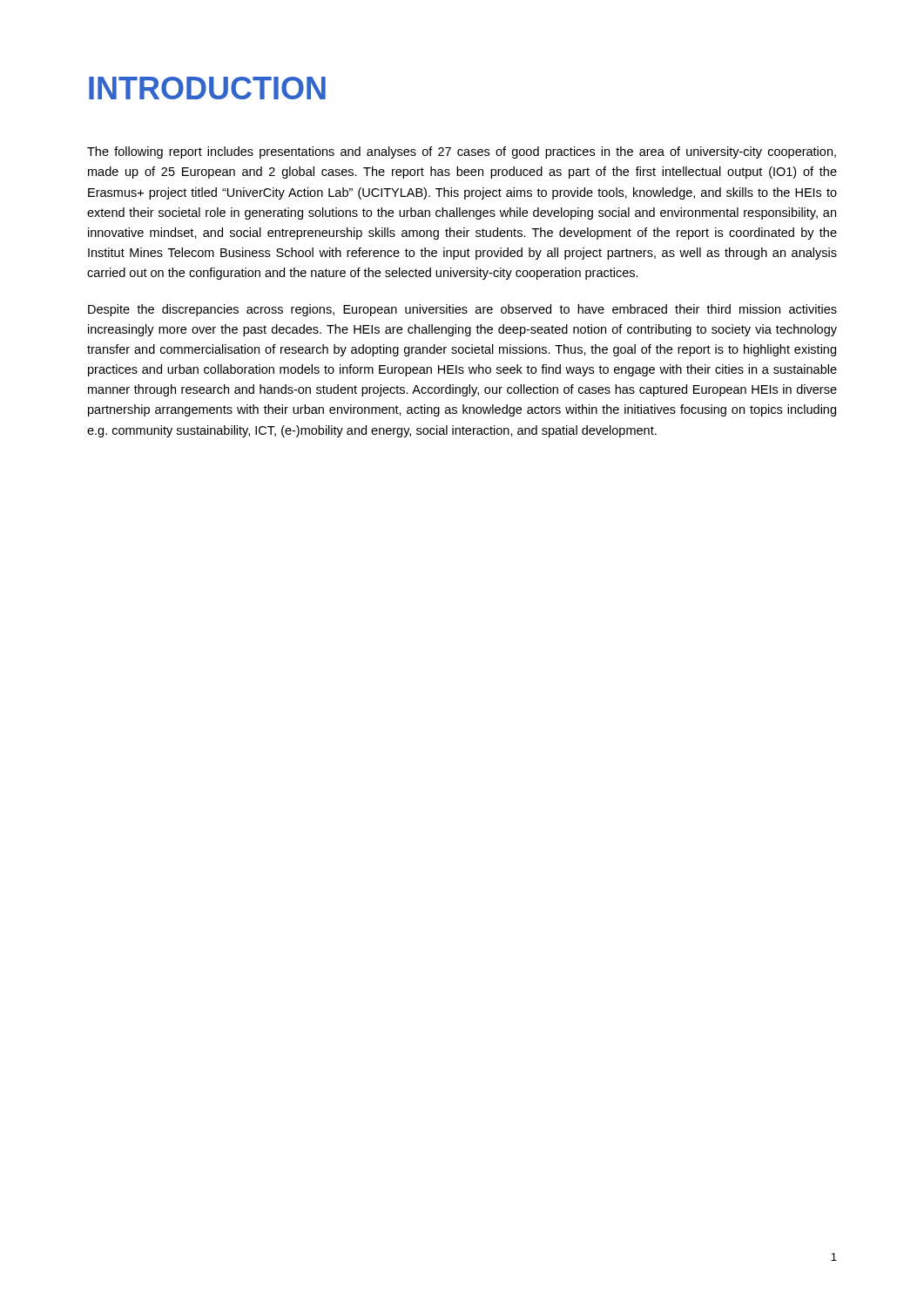The height and width of the screenshot is (1307, 924).
Task: Find the text block that reads "Despite the discrepancies"
Action: [x=462, y=369]
